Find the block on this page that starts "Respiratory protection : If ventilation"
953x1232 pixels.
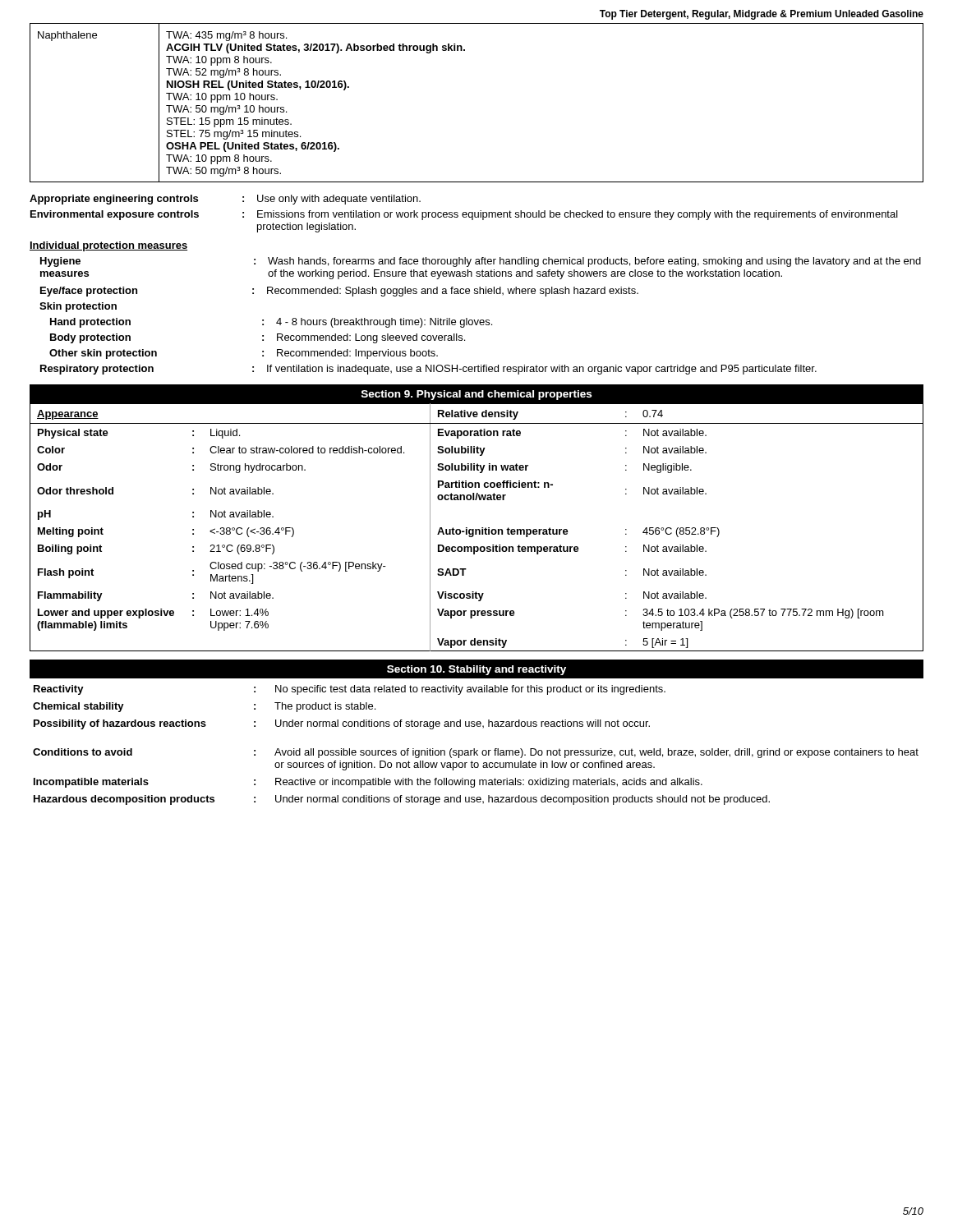coord(423,368)
